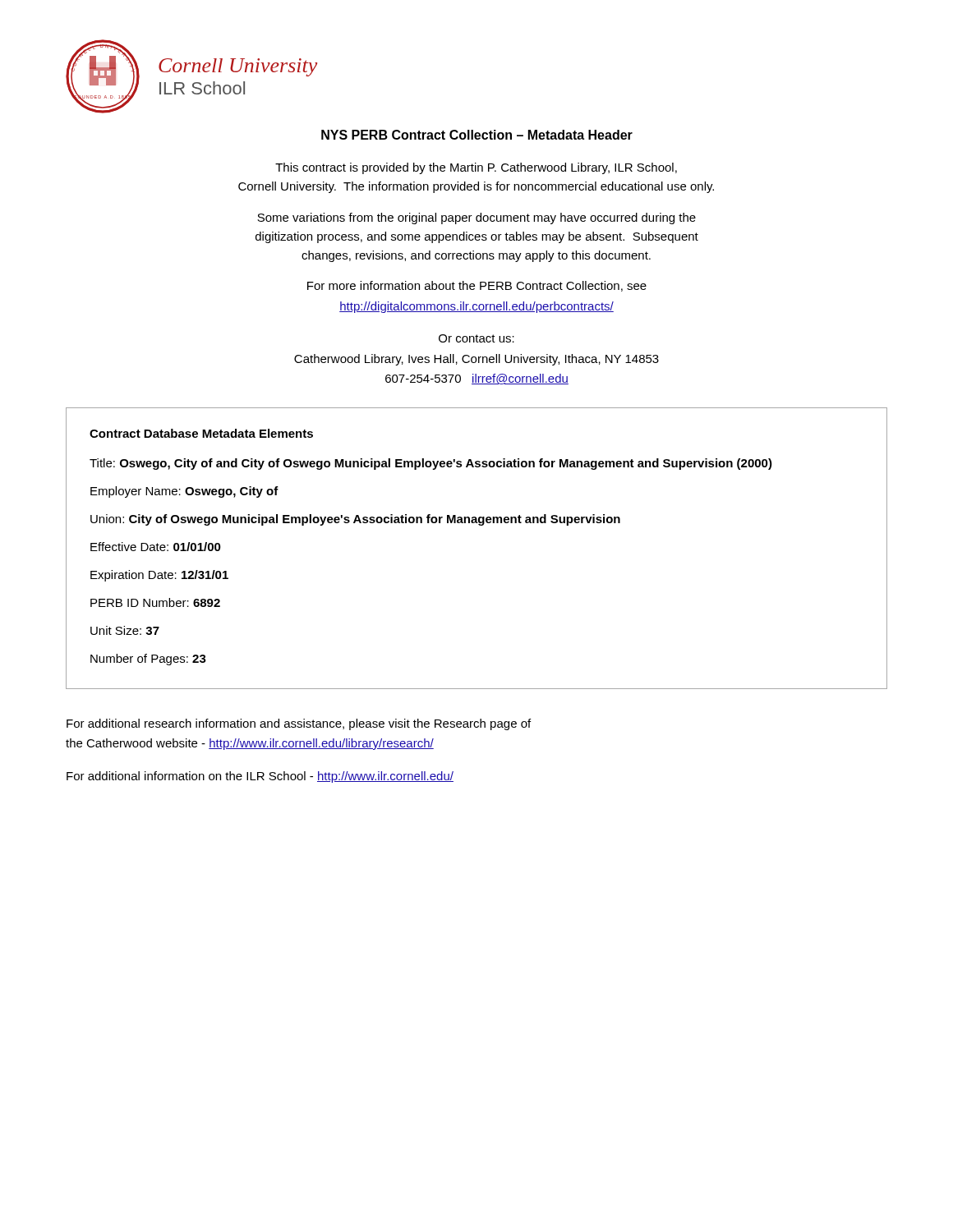Locate the text block starting "For more information about"
The image size is (953, 1232).
pyautogui.click(x=476, y=296)
